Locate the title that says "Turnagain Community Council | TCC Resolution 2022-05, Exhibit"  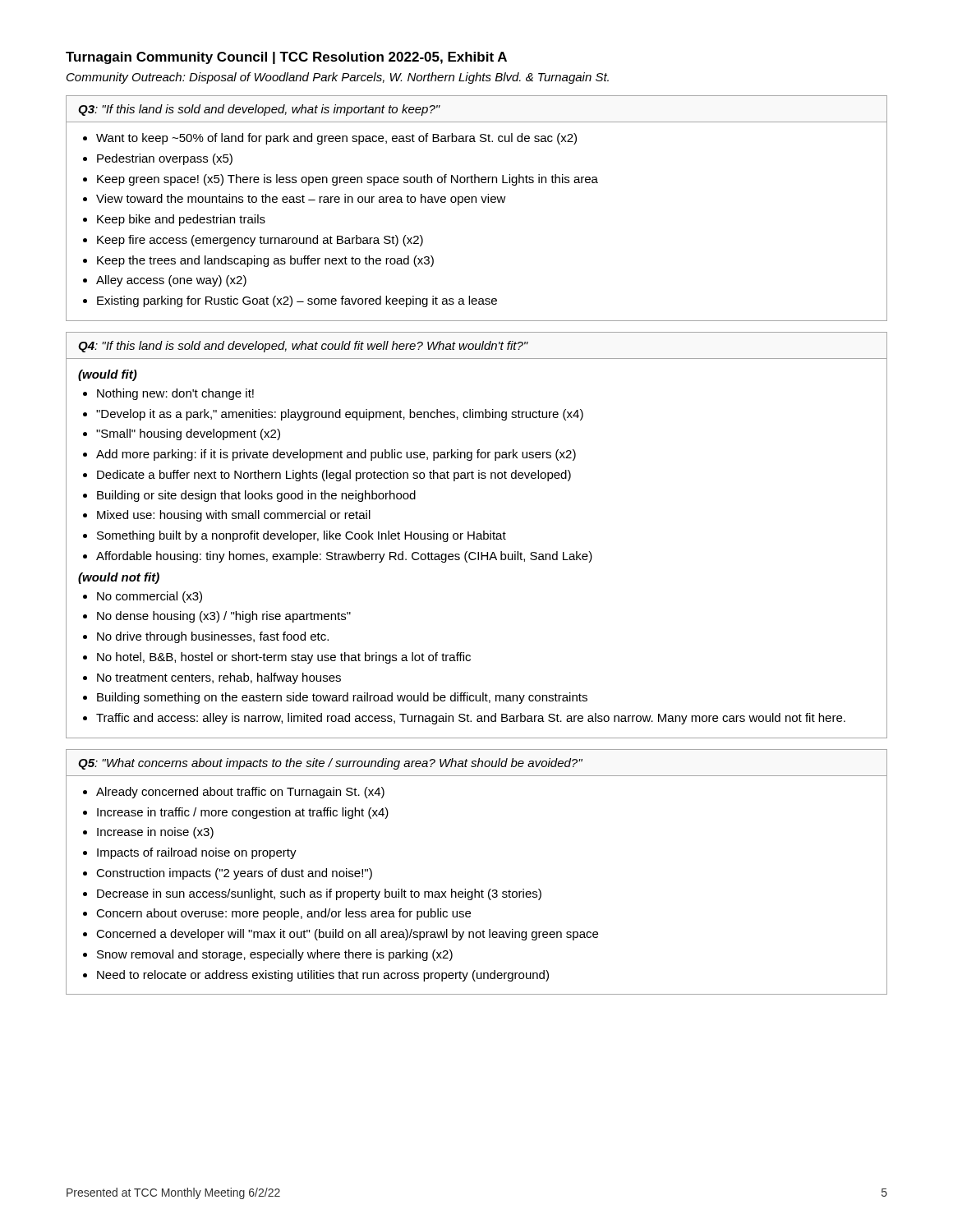287,57
